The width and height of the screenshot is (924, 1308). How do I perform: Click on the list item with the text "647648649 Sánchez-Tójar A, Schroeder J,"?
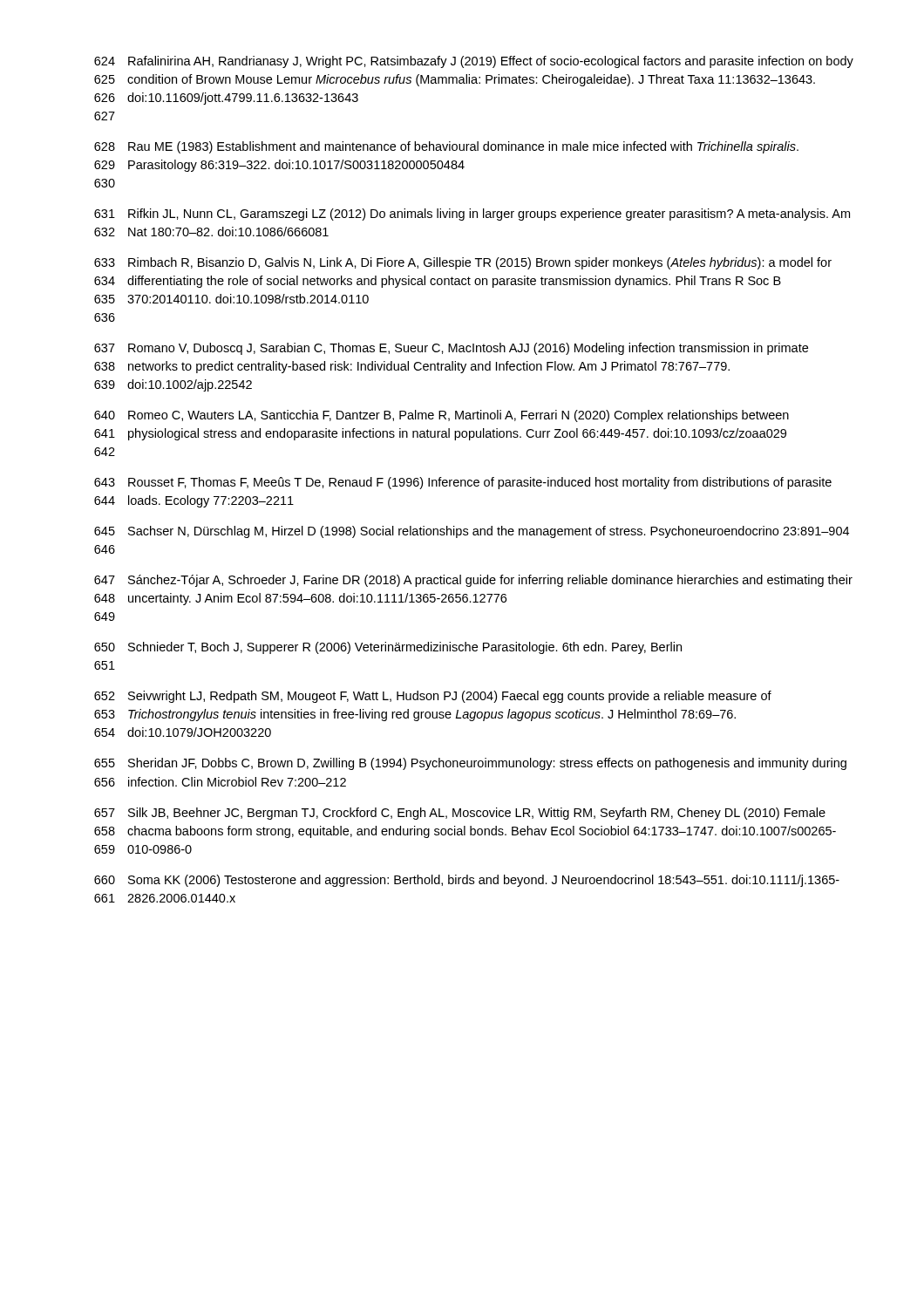point(462,599)
